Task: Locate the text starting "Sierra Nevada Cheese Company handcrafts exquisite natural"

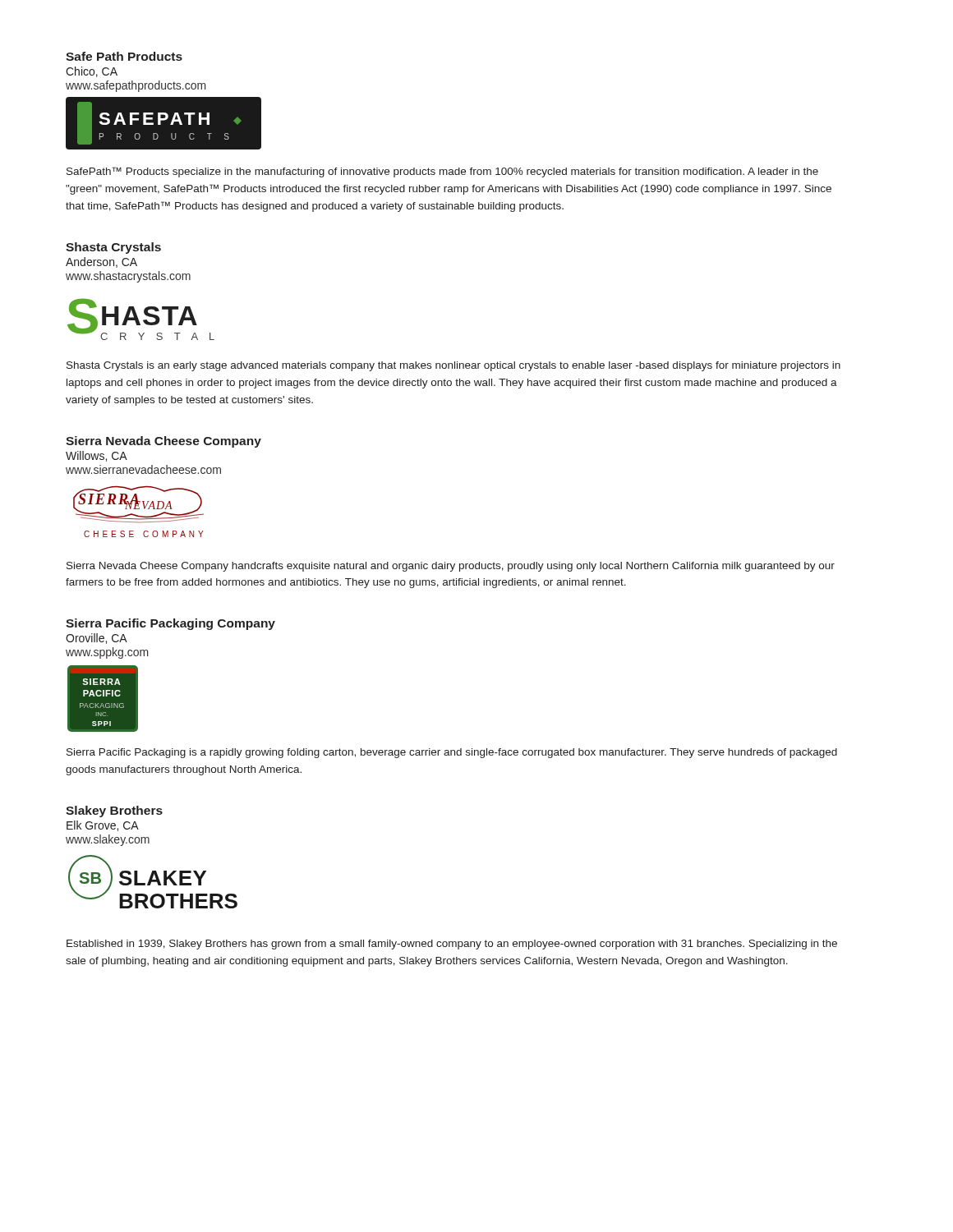Action: pos(450,574)
